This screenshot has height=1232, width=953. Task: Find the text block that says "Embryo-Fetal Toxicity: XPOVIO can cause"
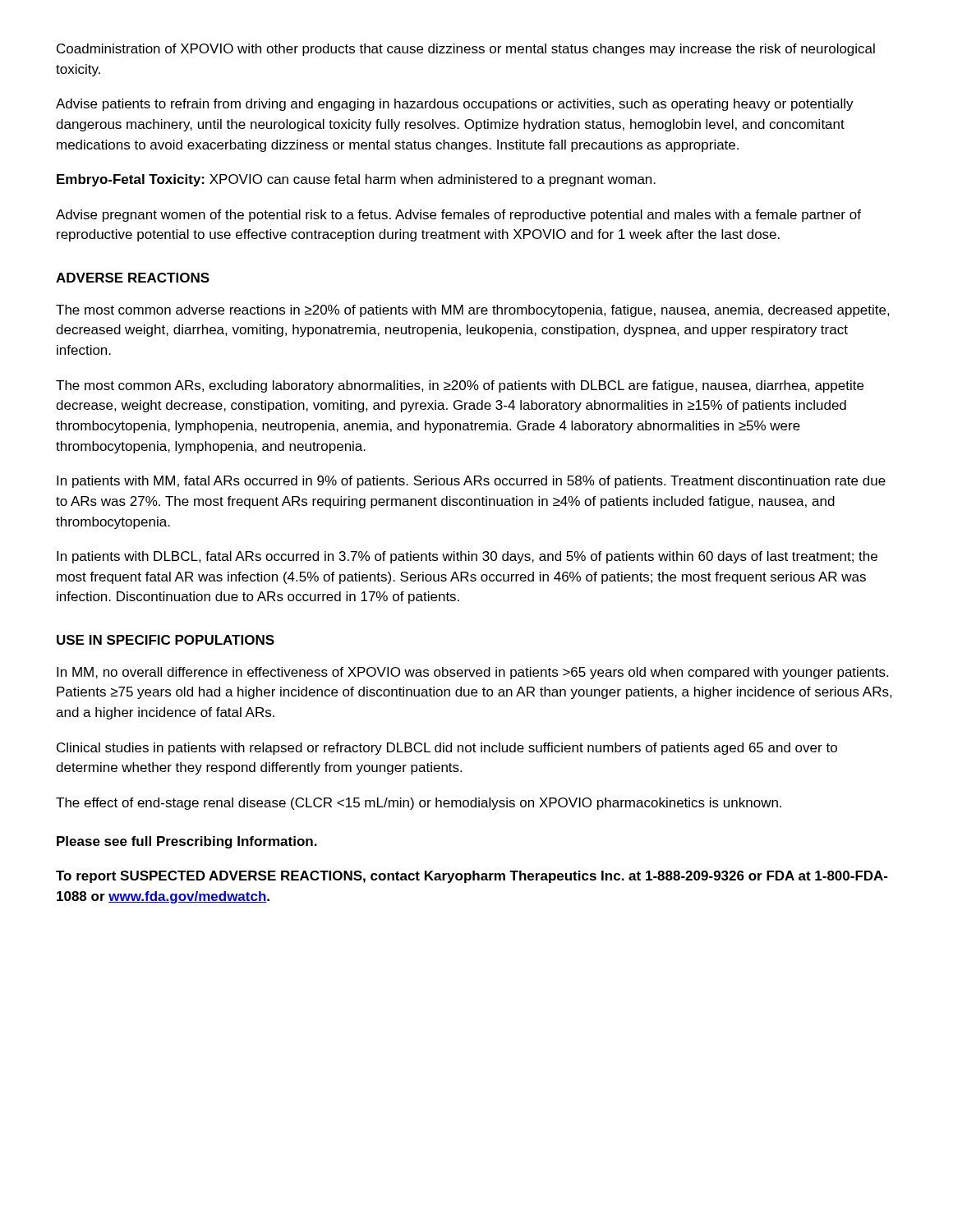click(356, 180)
